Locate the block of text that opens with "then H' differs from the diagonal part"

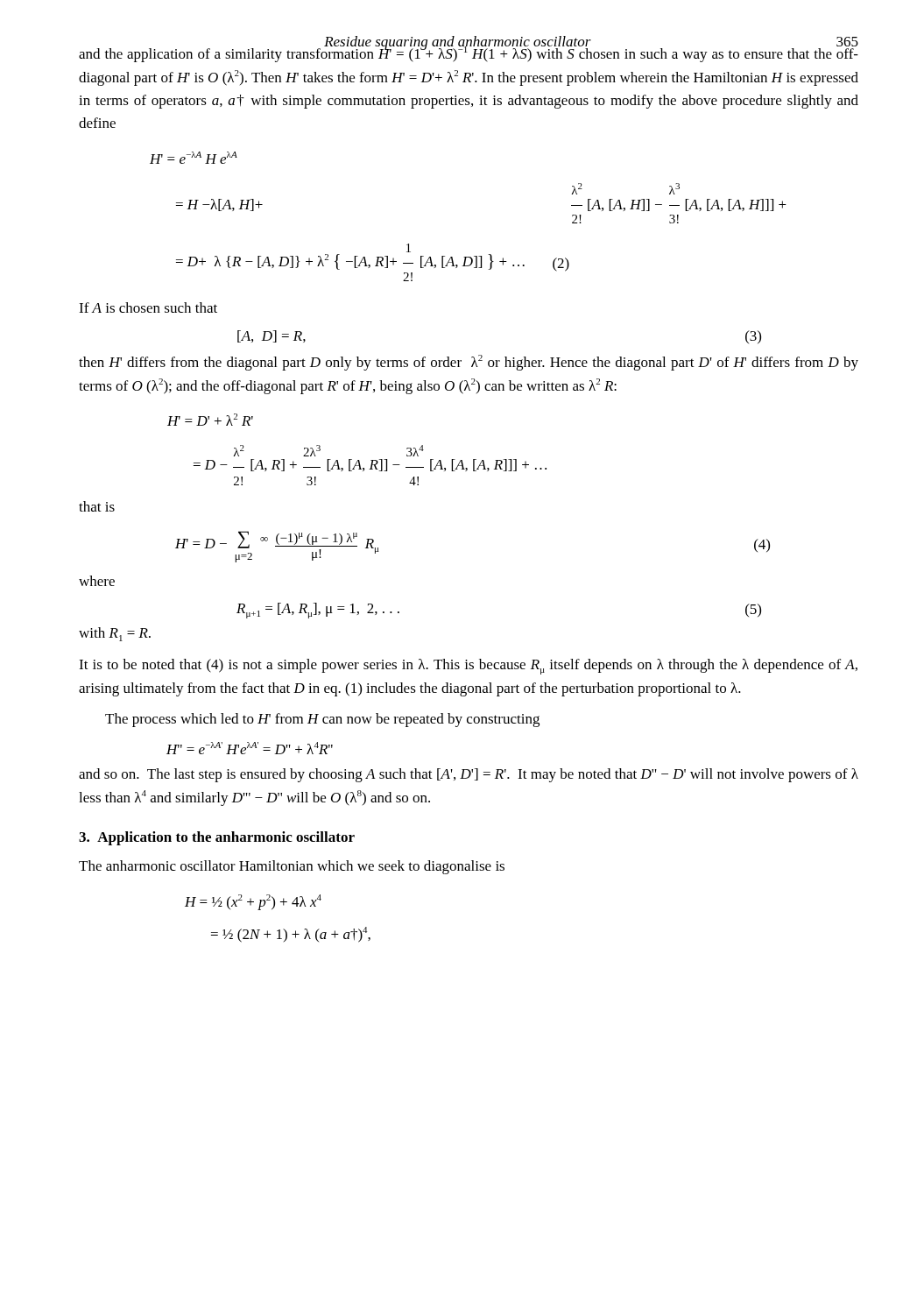click(x=469, y=374)
